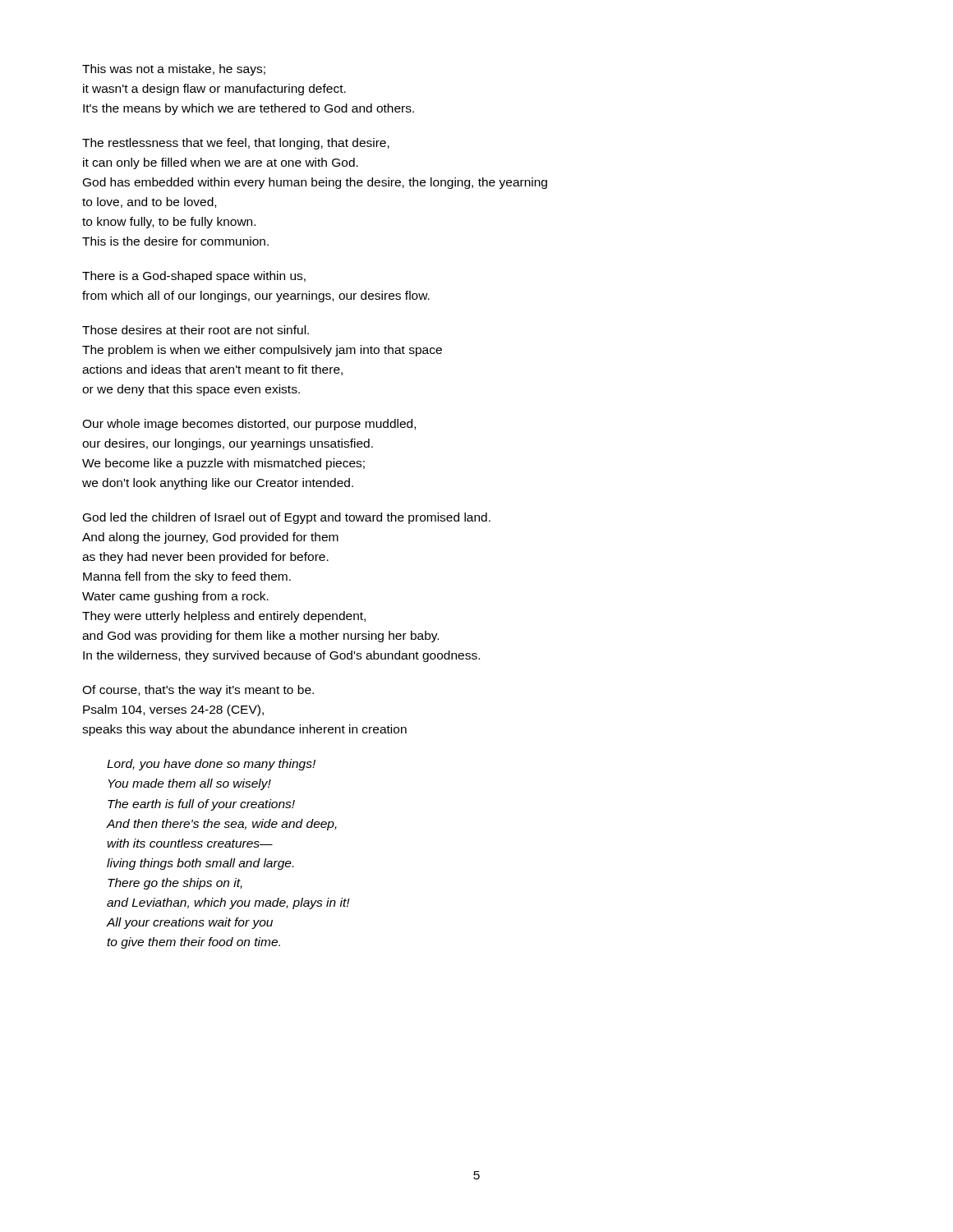Click on the text block containing "Our whole image becomes"
The image size is (953, 1232).
pos(249,425)
